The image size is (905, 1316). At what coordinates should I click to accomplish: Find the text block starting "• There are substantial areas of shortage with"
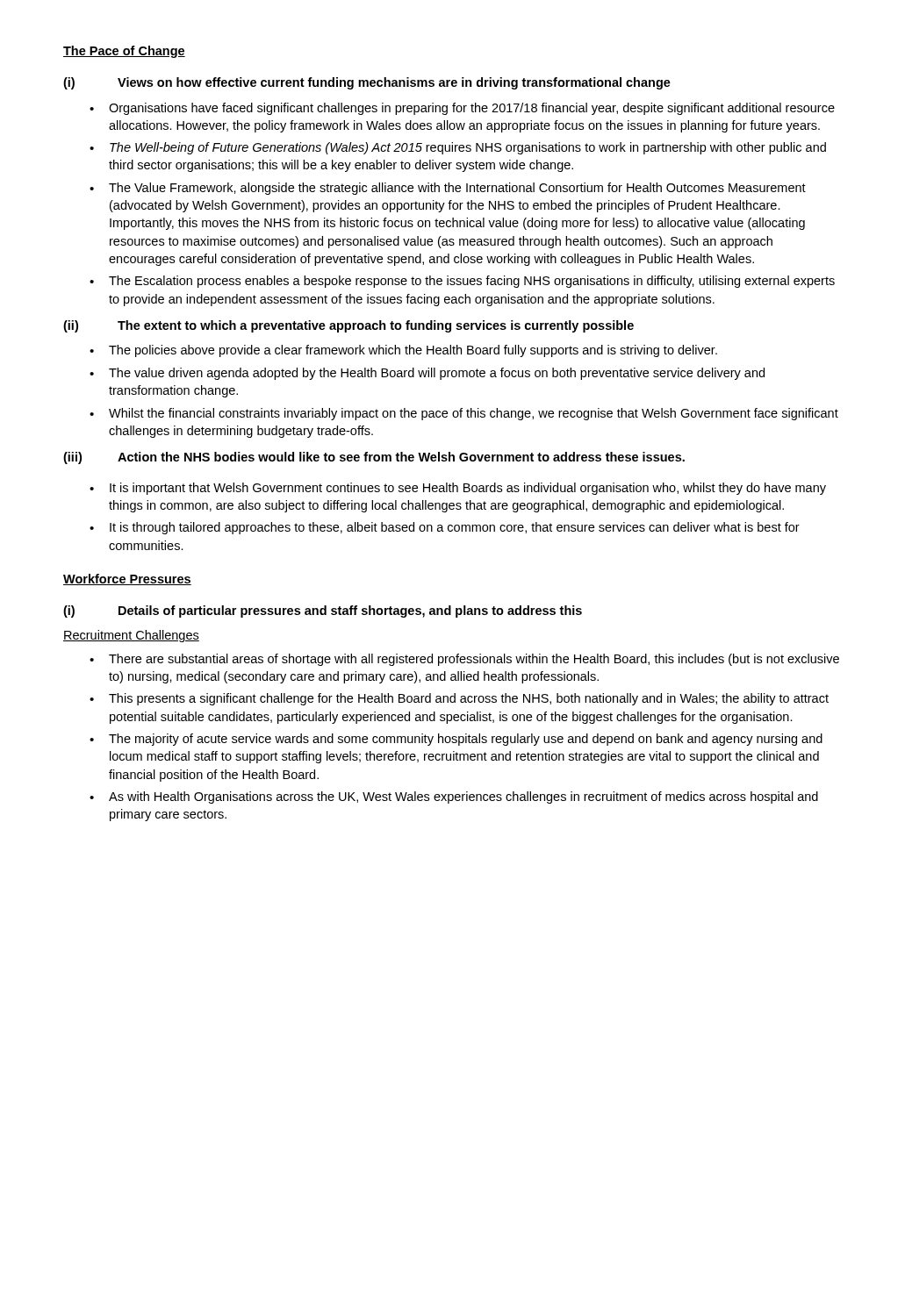click(x=466, y=668)
